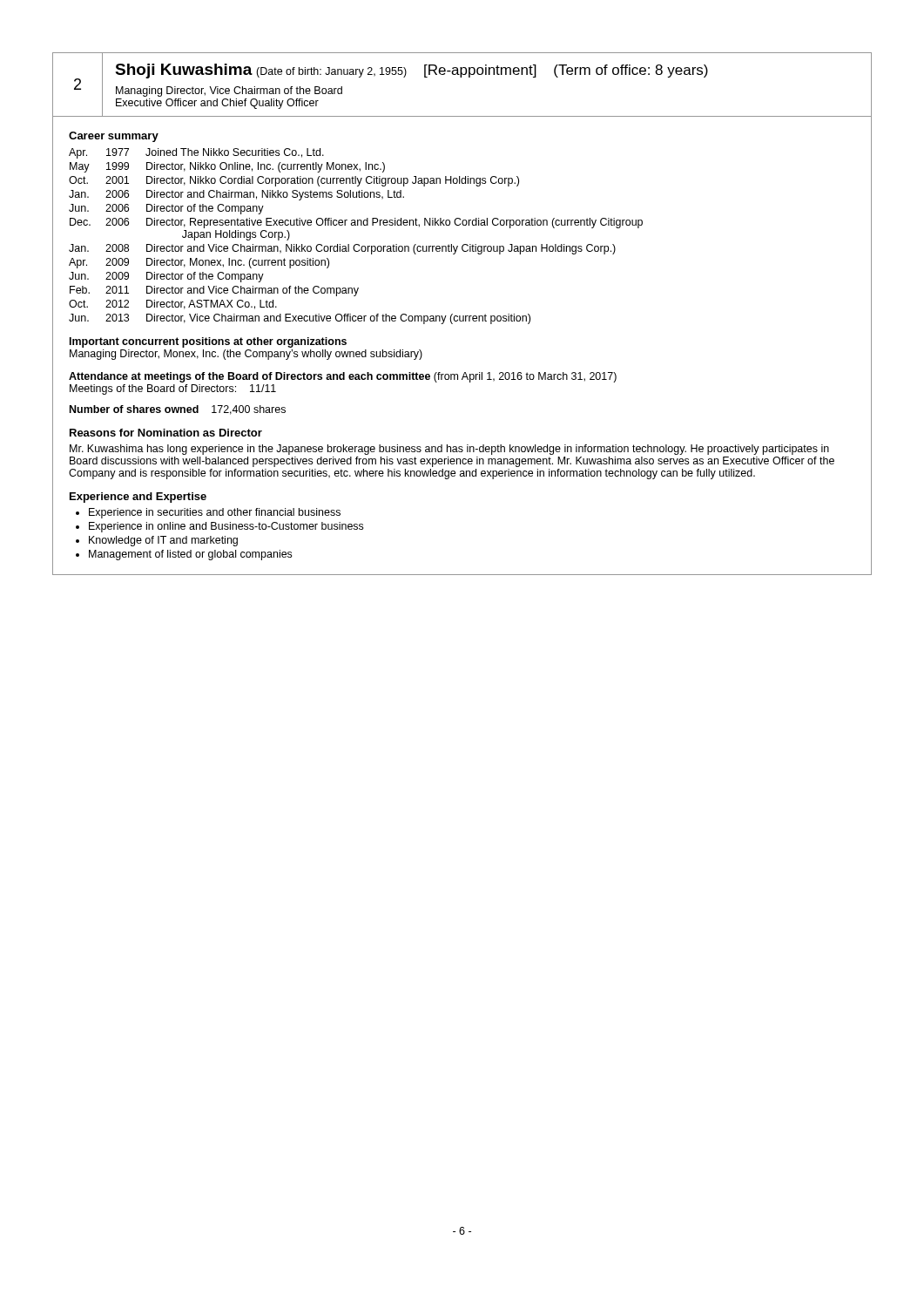Select the list item with the text "Knowledge of IT and marketing"

click(x=163, y=540)
